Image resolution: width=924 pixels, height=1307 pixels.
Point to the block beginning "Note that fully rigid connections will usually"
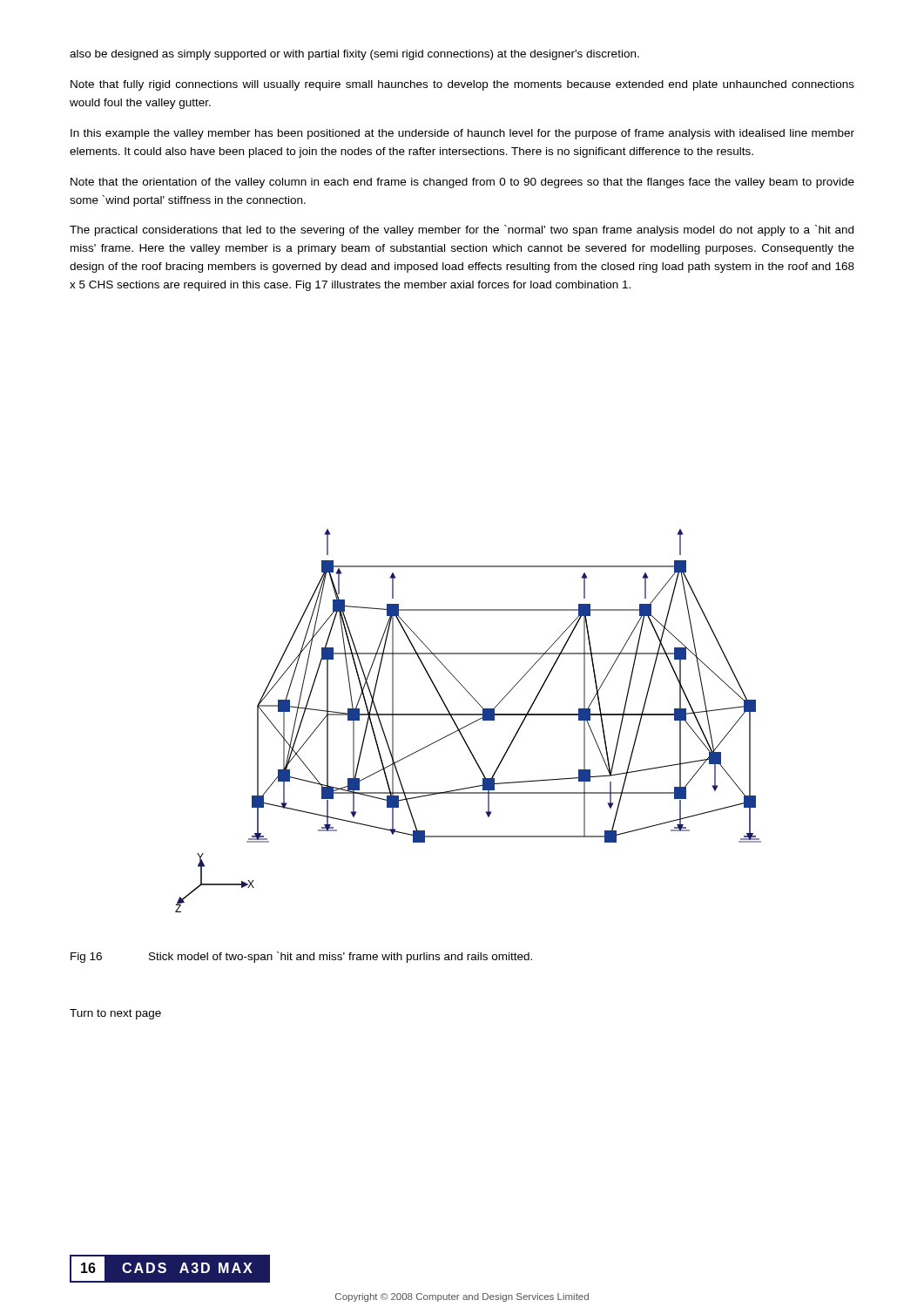tap(462, 93)
